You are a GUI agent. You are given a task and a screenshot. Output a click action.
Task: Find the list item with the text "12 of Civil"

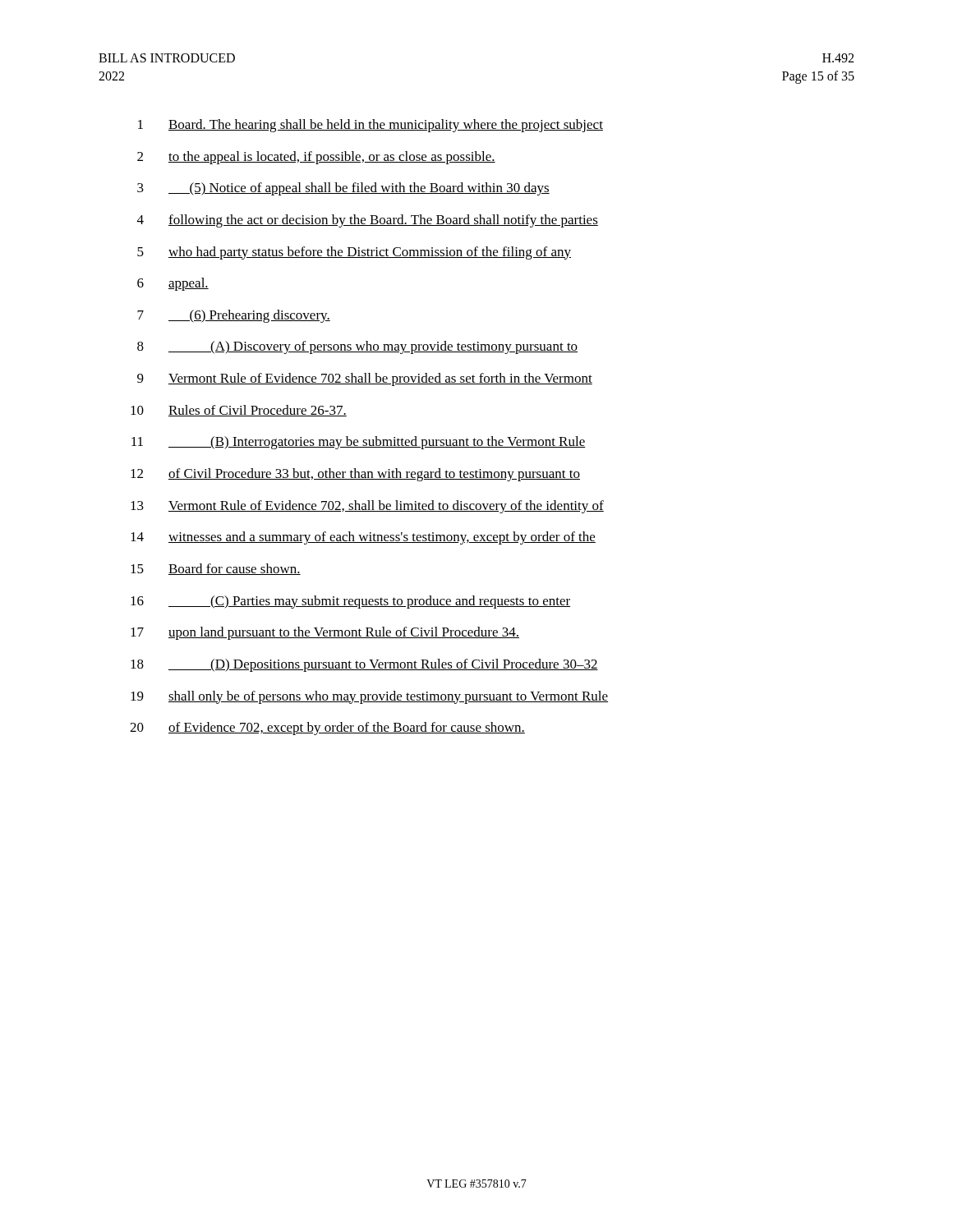[476, 474]
